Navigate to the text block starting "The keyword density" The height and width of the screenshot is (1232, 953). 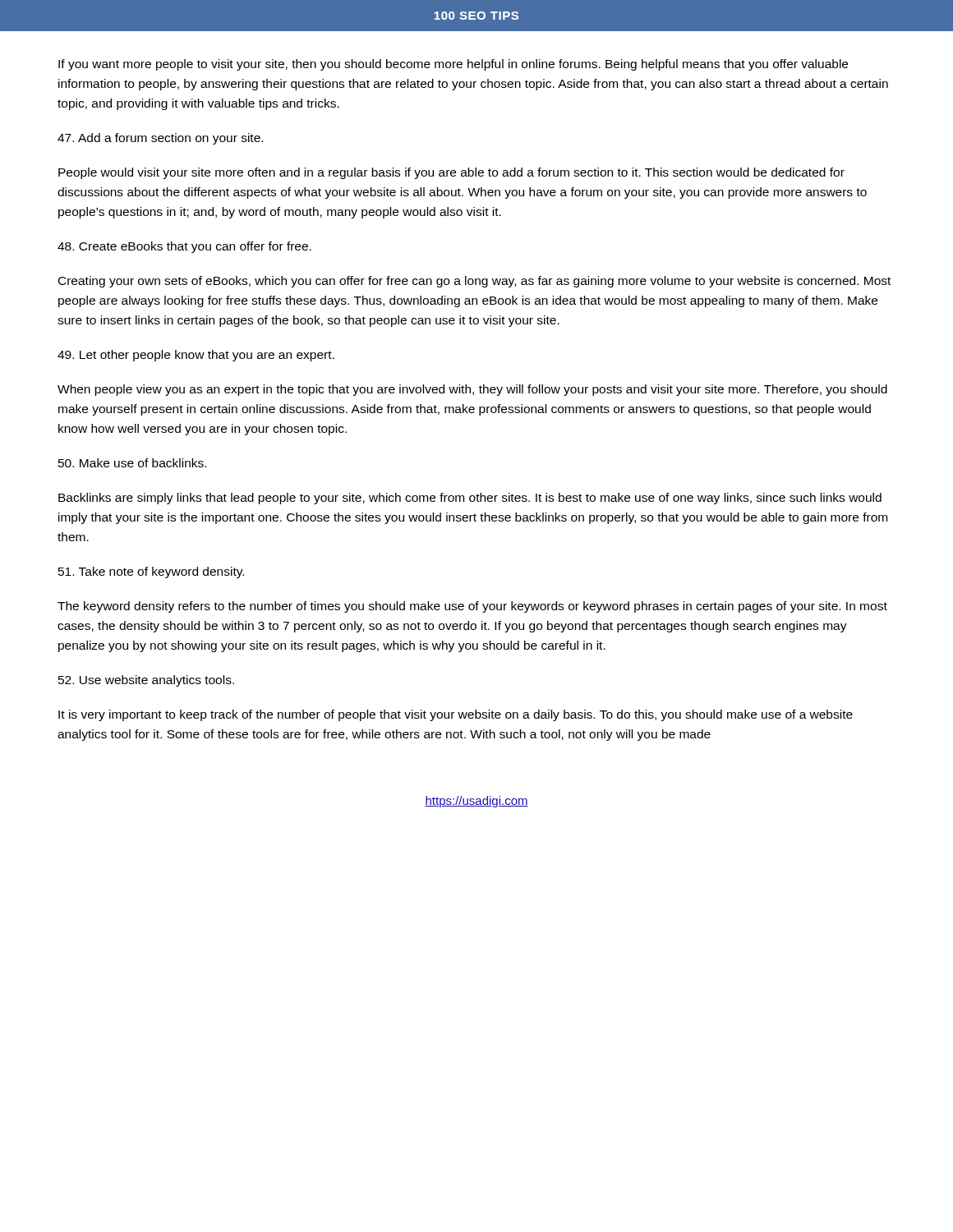click(472, 626)
